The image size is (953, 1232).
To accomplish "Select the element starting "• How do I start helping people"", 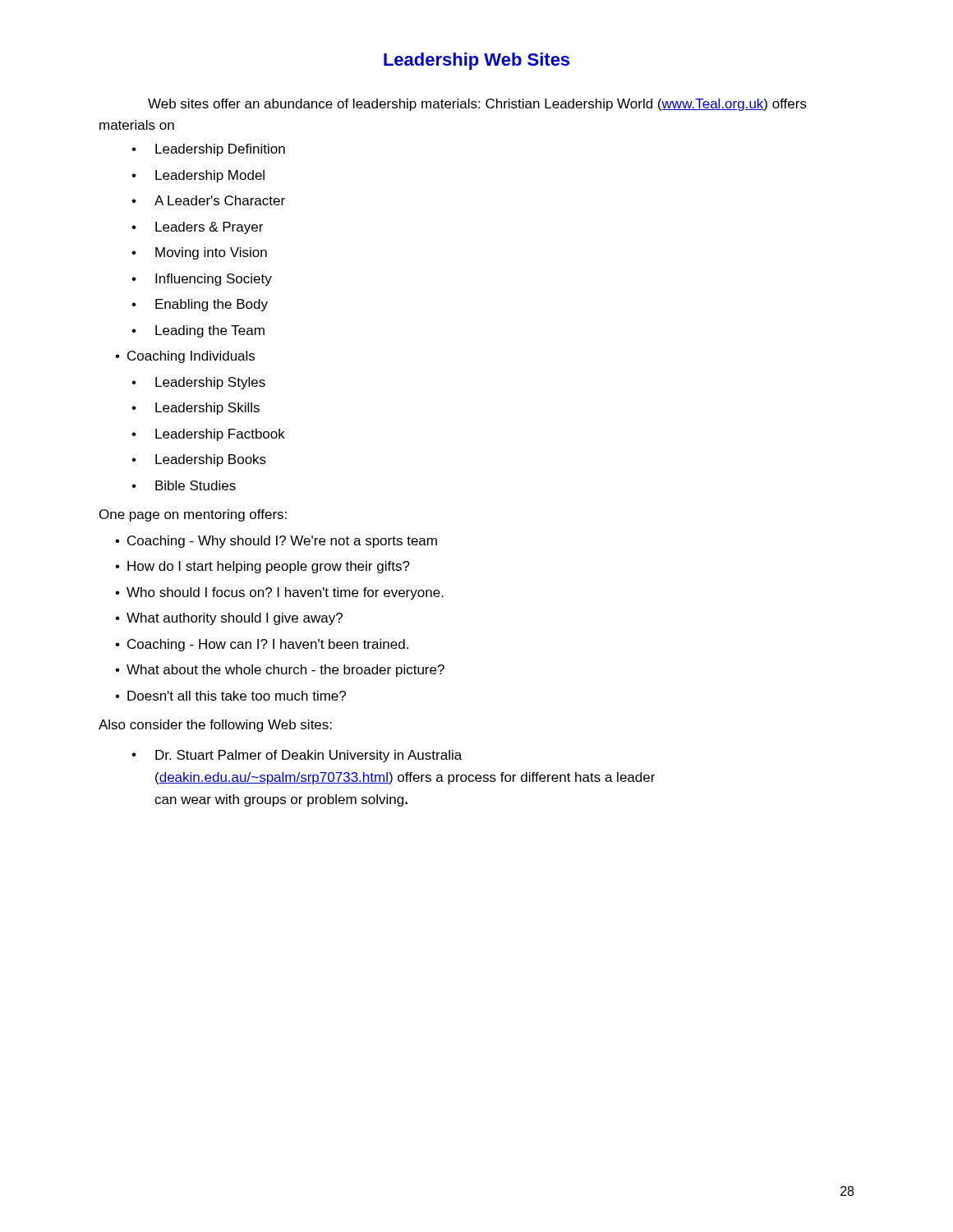I will point(262,566).
